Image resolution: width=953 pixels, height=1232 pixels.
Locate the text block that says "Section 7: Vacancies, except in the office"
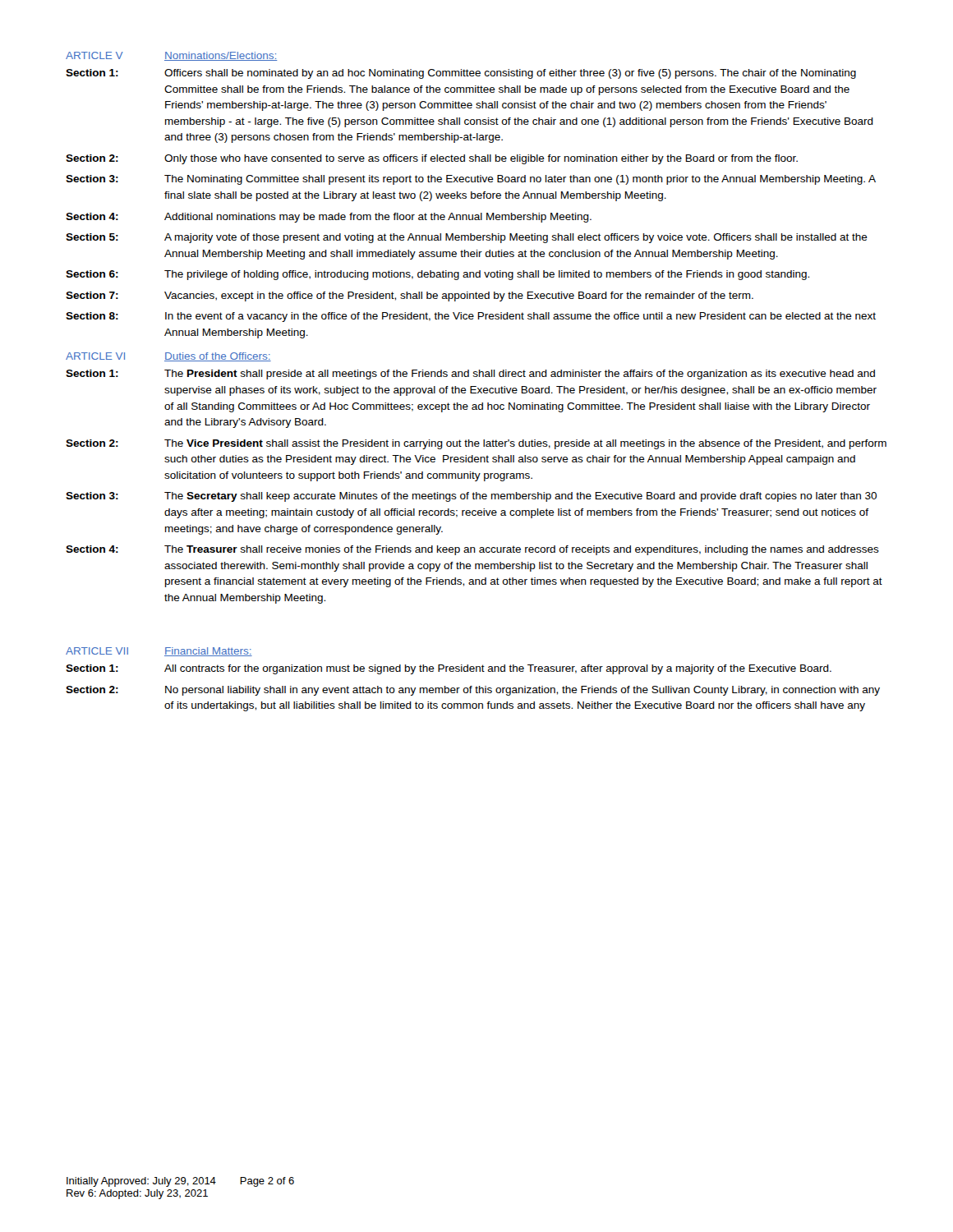click(476, 295)
